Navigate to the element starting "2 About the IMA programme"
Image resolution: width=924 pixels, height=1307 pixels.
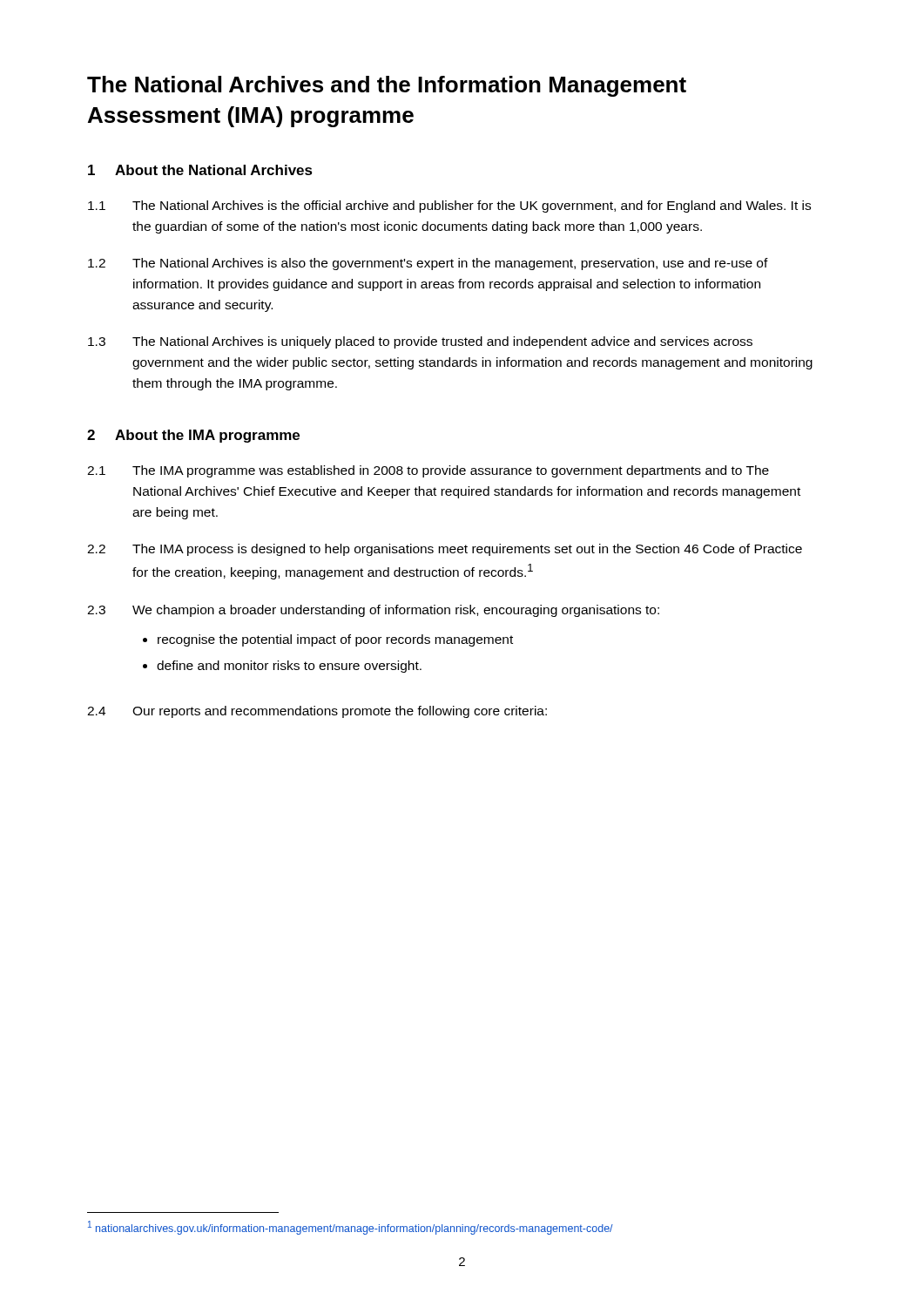pos(194,436)
